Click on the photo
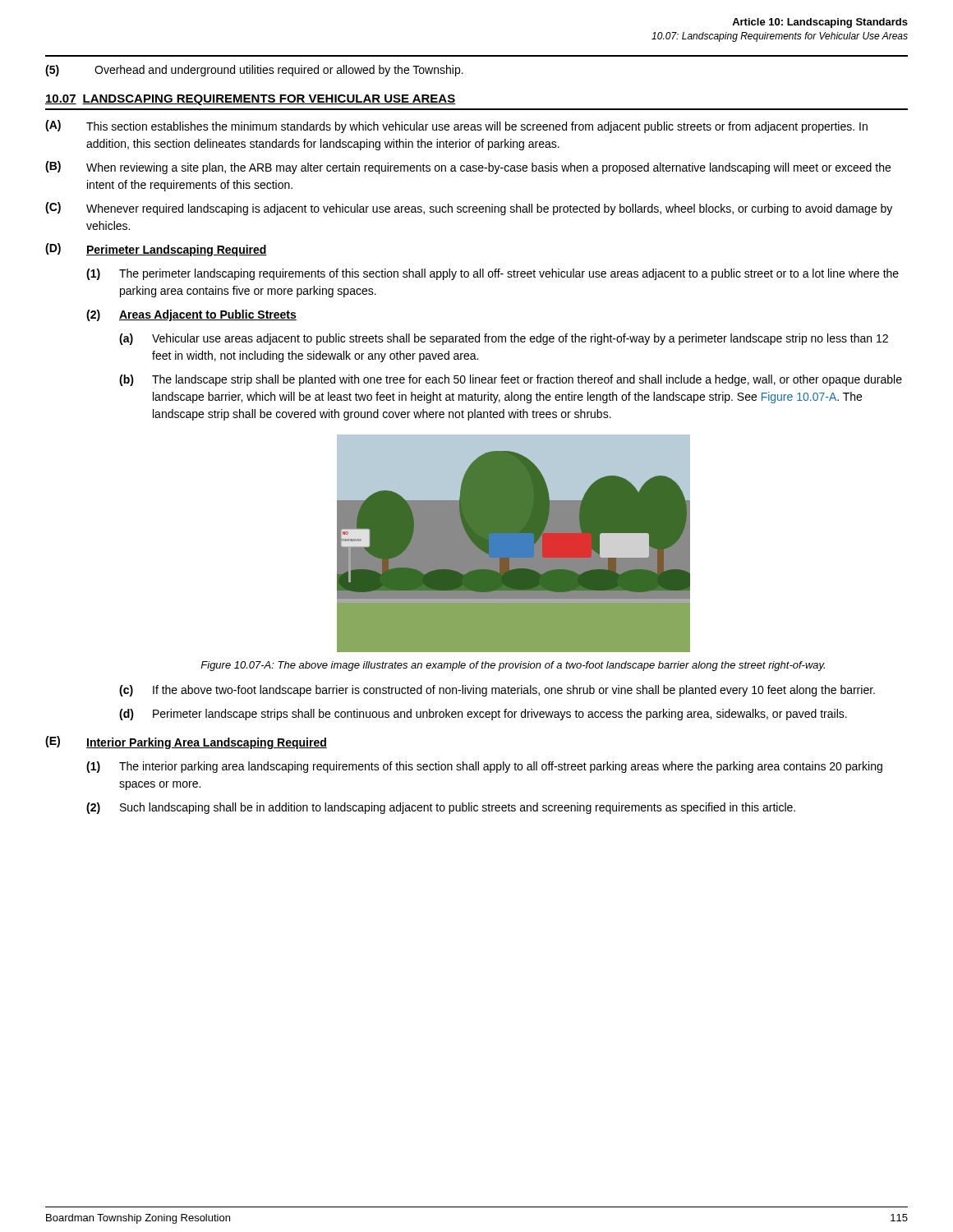Viewport: 953px width, 1232px height. coord(497,543)
